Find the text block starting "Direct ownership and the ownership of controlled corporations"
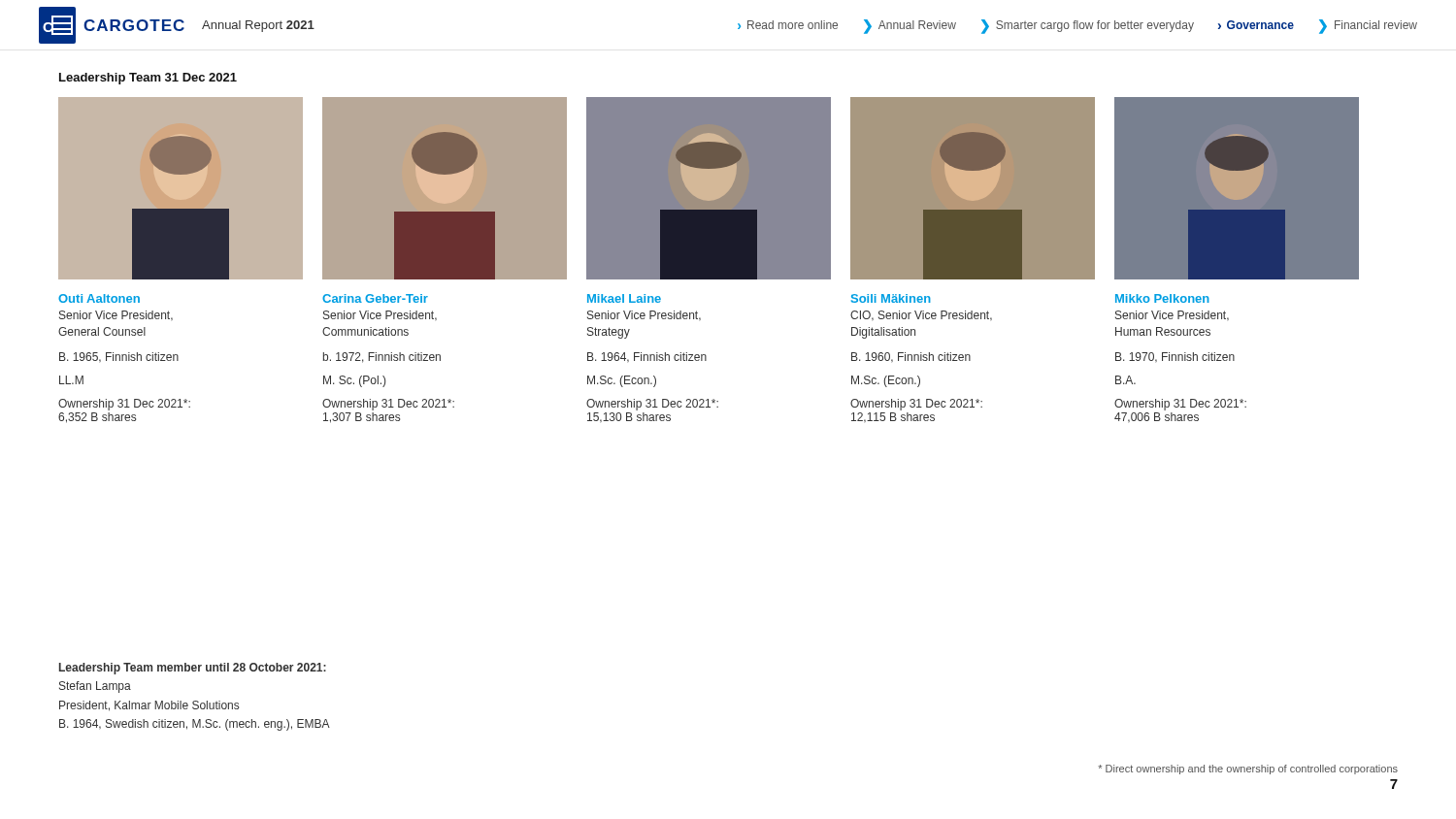This screenshot has height=819, width=1456. click(1248, 769)
